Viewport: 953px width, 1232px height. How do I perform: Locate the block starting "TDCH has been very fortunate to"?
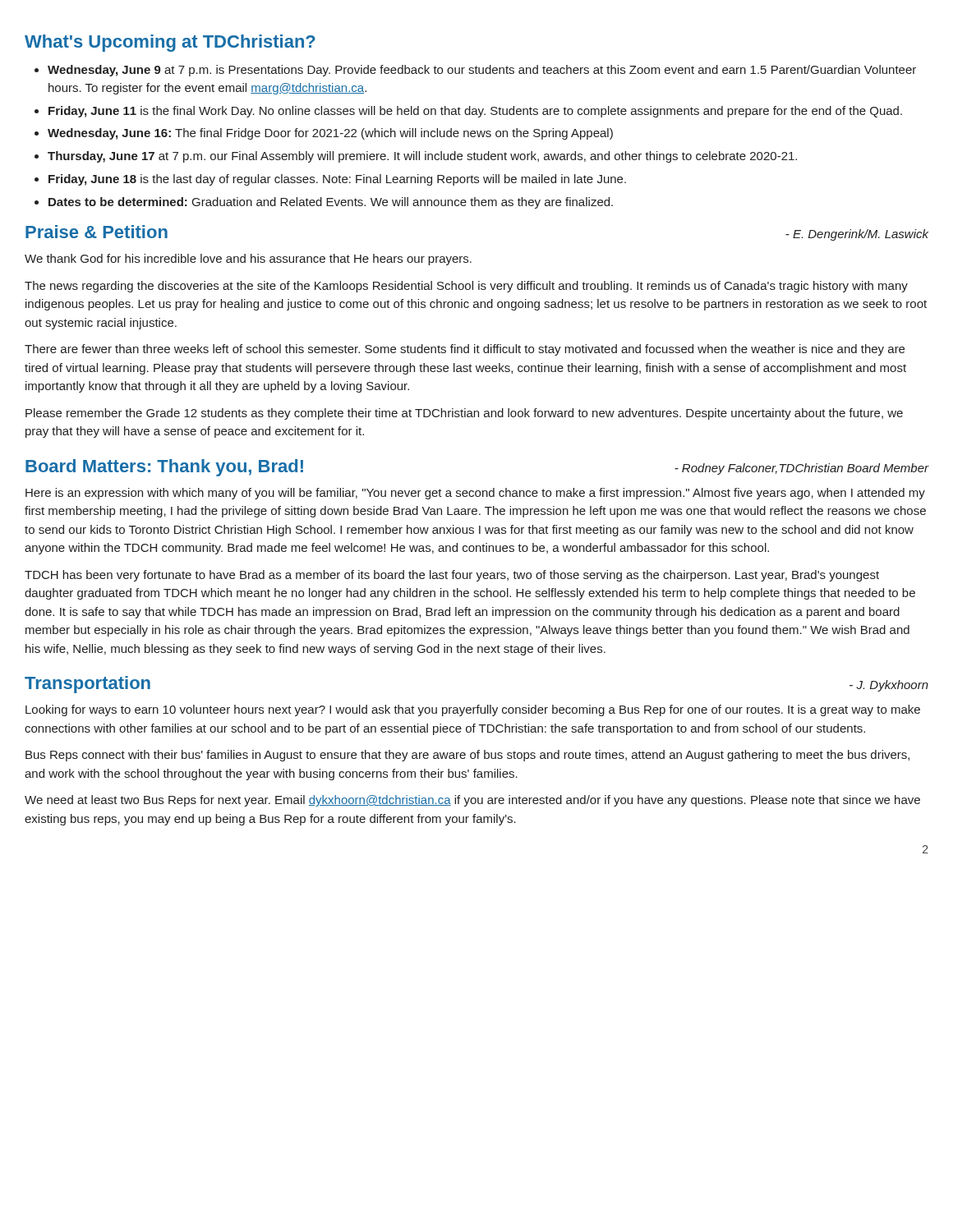476,612
